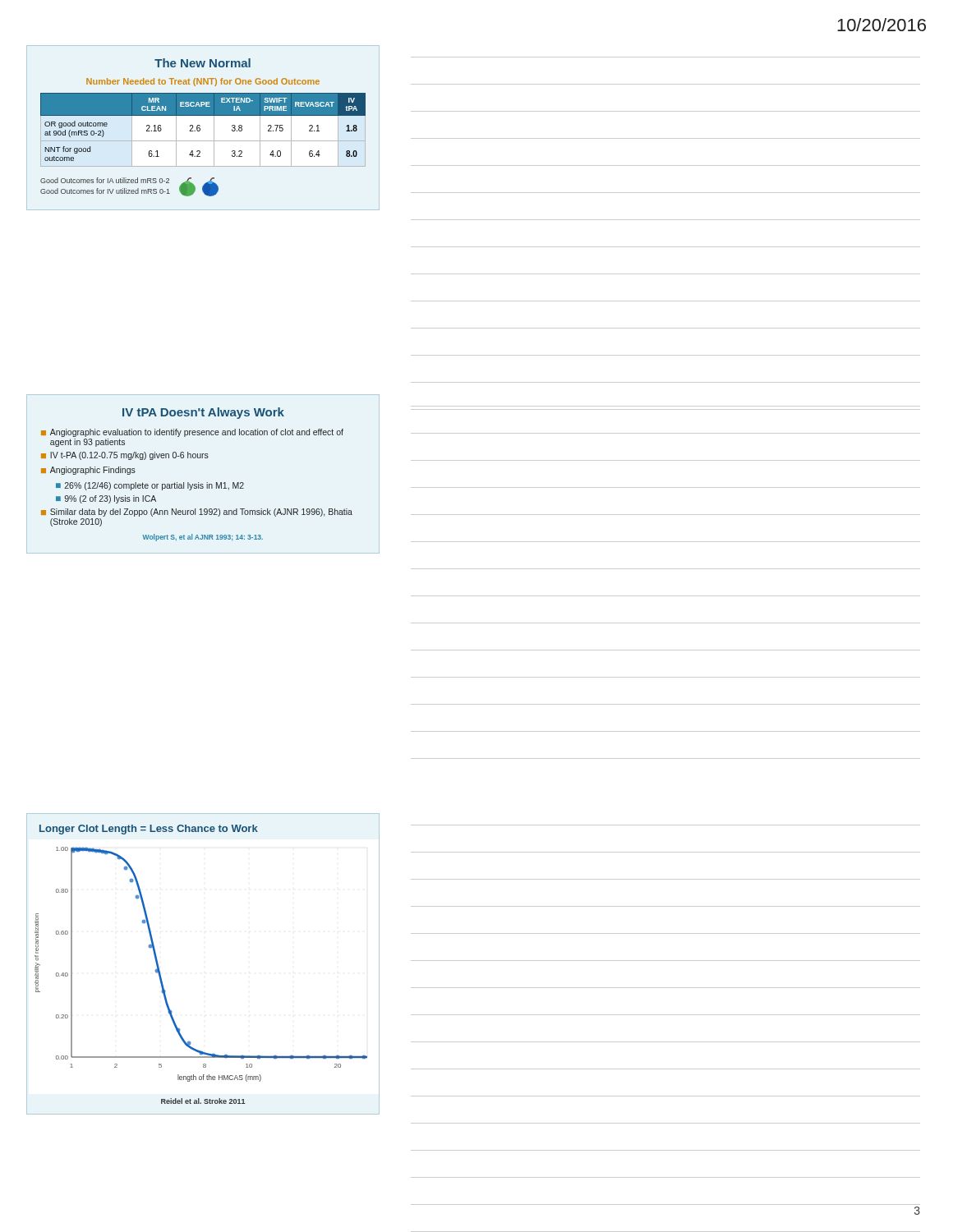Locate the element starting "■ IV t-PA (0.12-0.75 mg/kg)"
953x1232 pixels.
click(x=124, y=456)
